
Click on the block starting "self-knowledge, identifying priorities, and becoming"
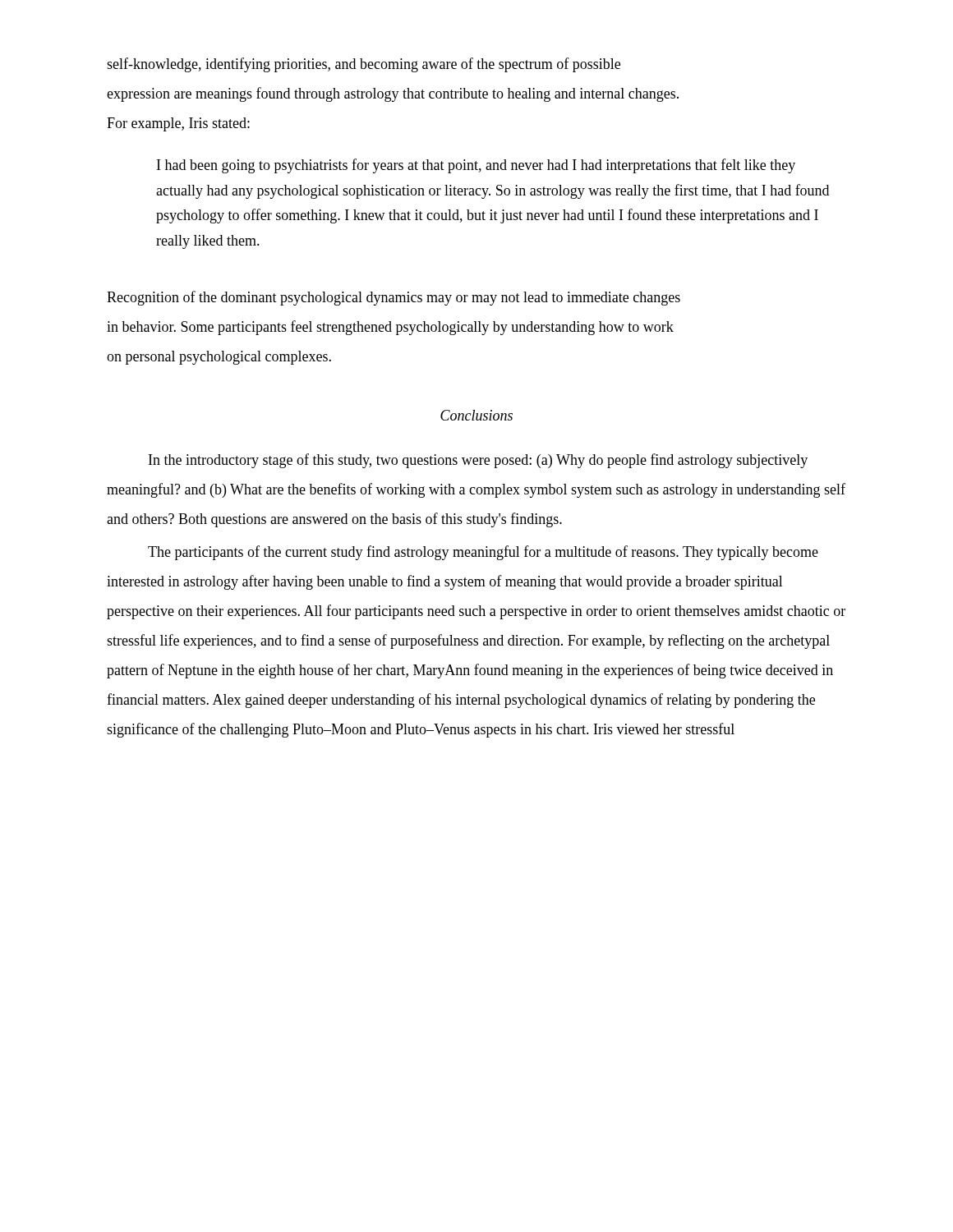click(x=393, y=94)
